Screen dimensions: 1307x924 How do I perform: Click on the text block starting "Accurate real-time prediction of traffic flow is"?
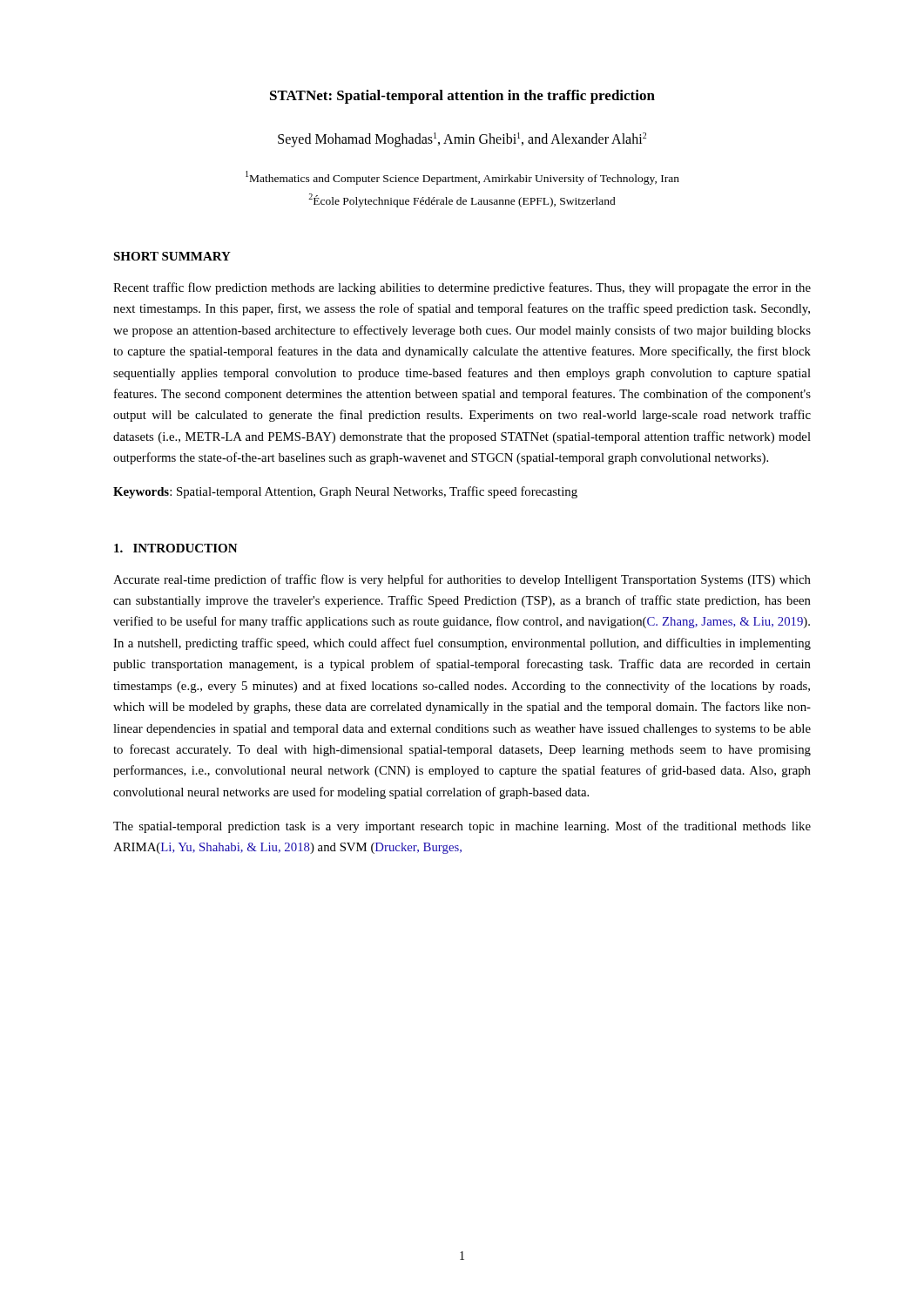point(462,686)
